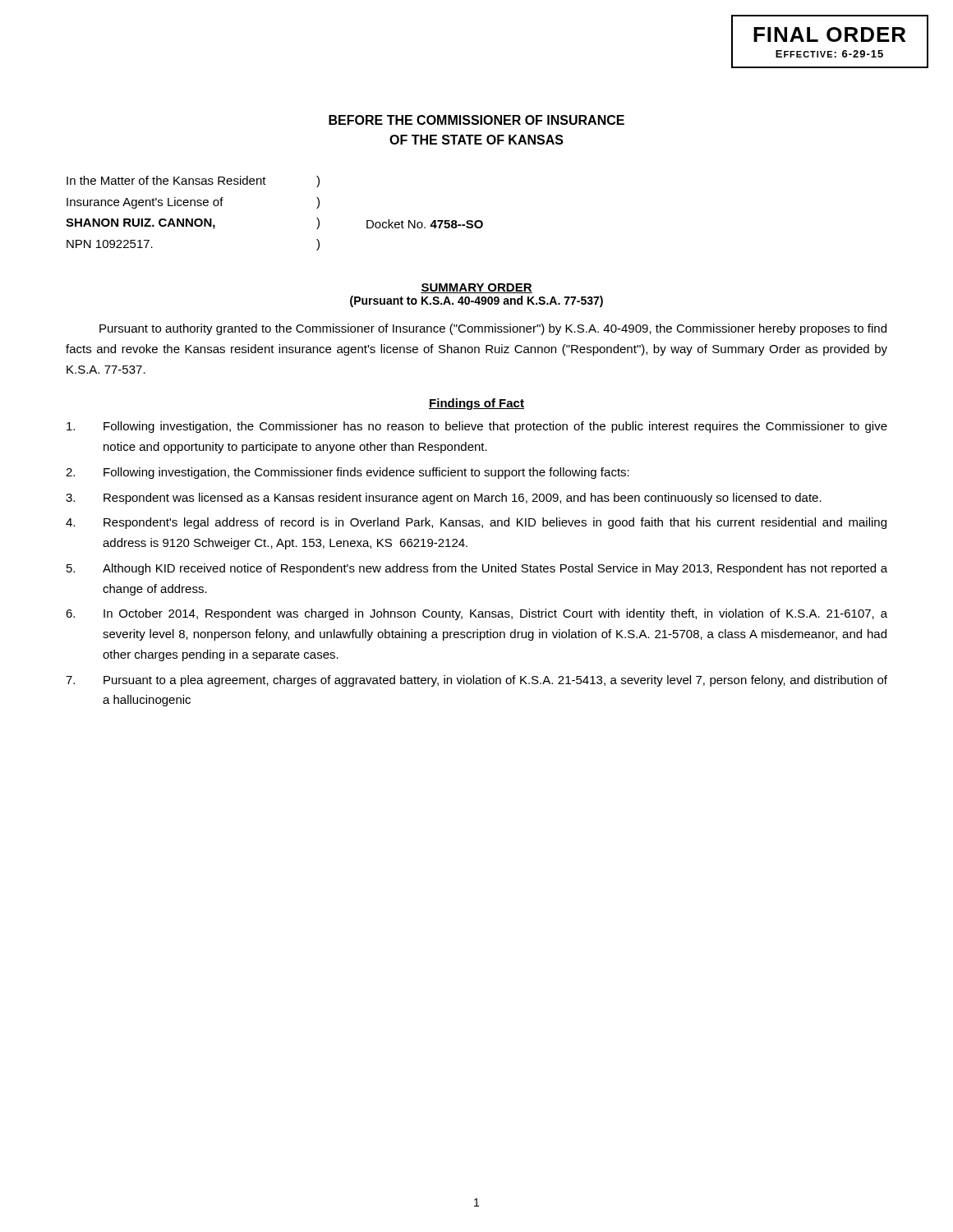Locate the list item containing "2. Following investigation, the"

[x=476, y=472]
